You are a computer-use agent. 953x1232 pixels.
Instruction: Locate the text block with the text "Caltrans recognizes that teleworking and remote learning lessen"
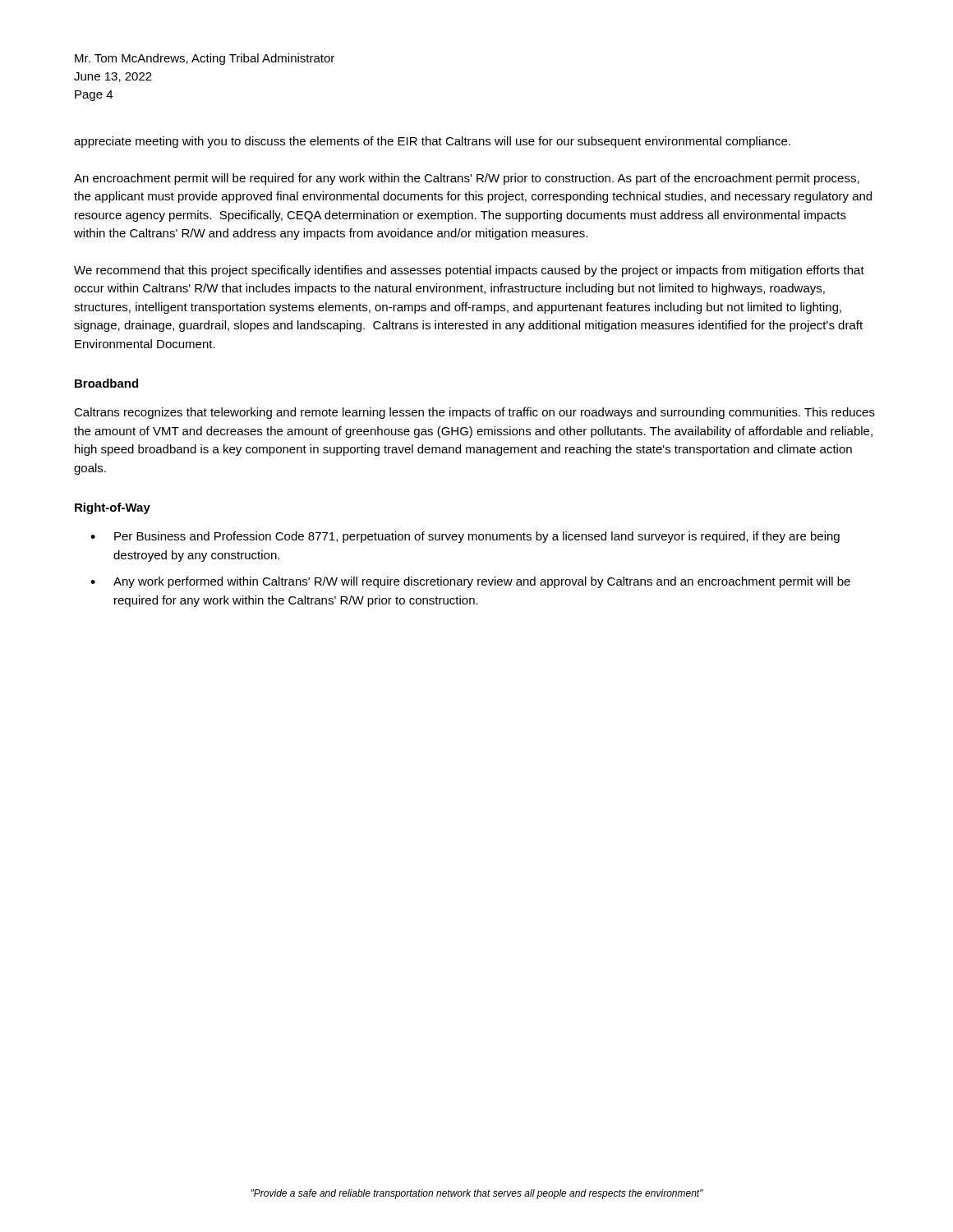[474, 440]
